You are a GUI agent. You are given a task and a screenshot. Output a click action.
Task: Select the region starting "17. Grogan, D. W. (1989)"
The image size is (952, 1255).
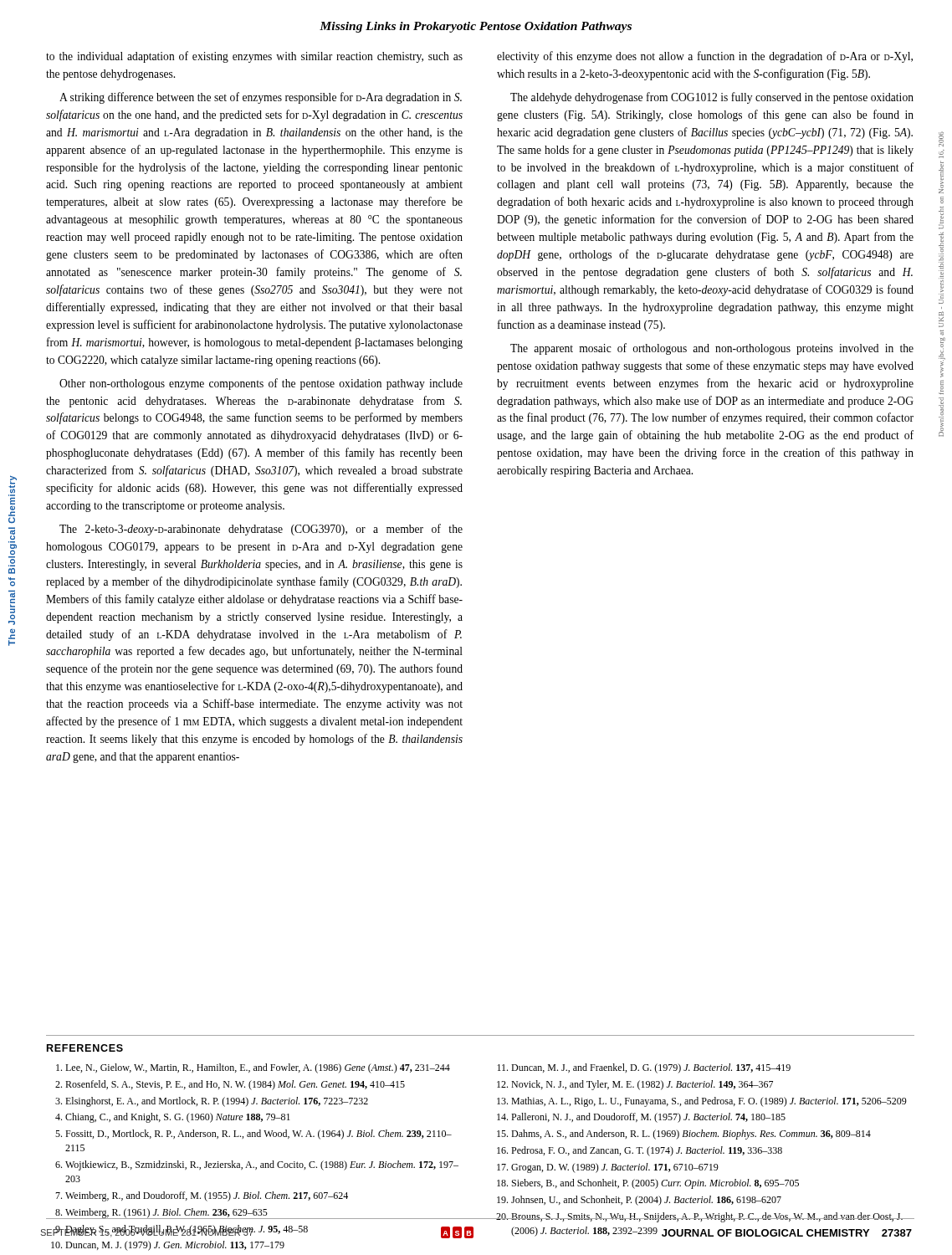(x=605, y=1167)
